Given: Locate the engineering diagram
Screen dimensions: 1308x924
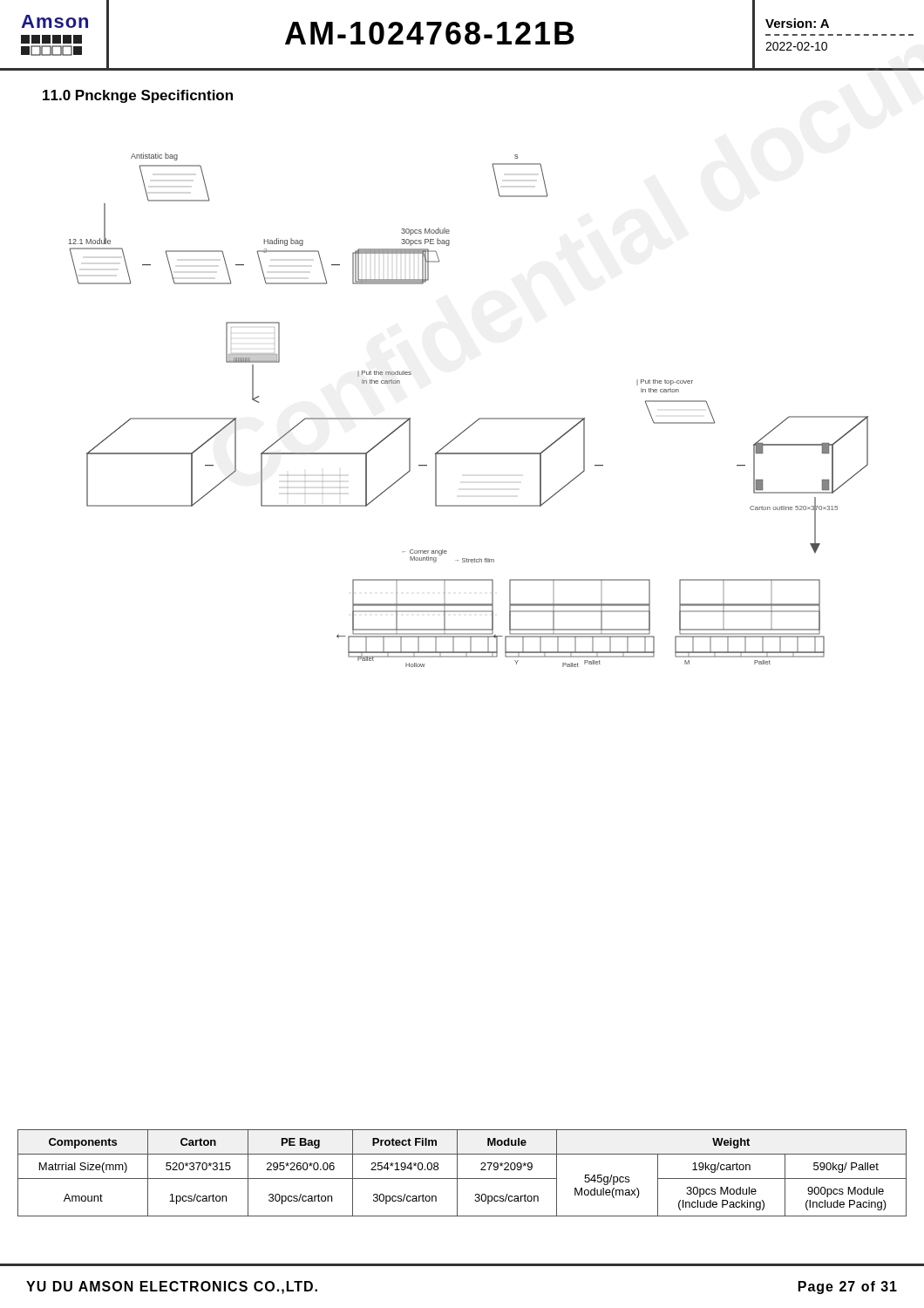Looking at the screenshot, I should pos(462,462).
